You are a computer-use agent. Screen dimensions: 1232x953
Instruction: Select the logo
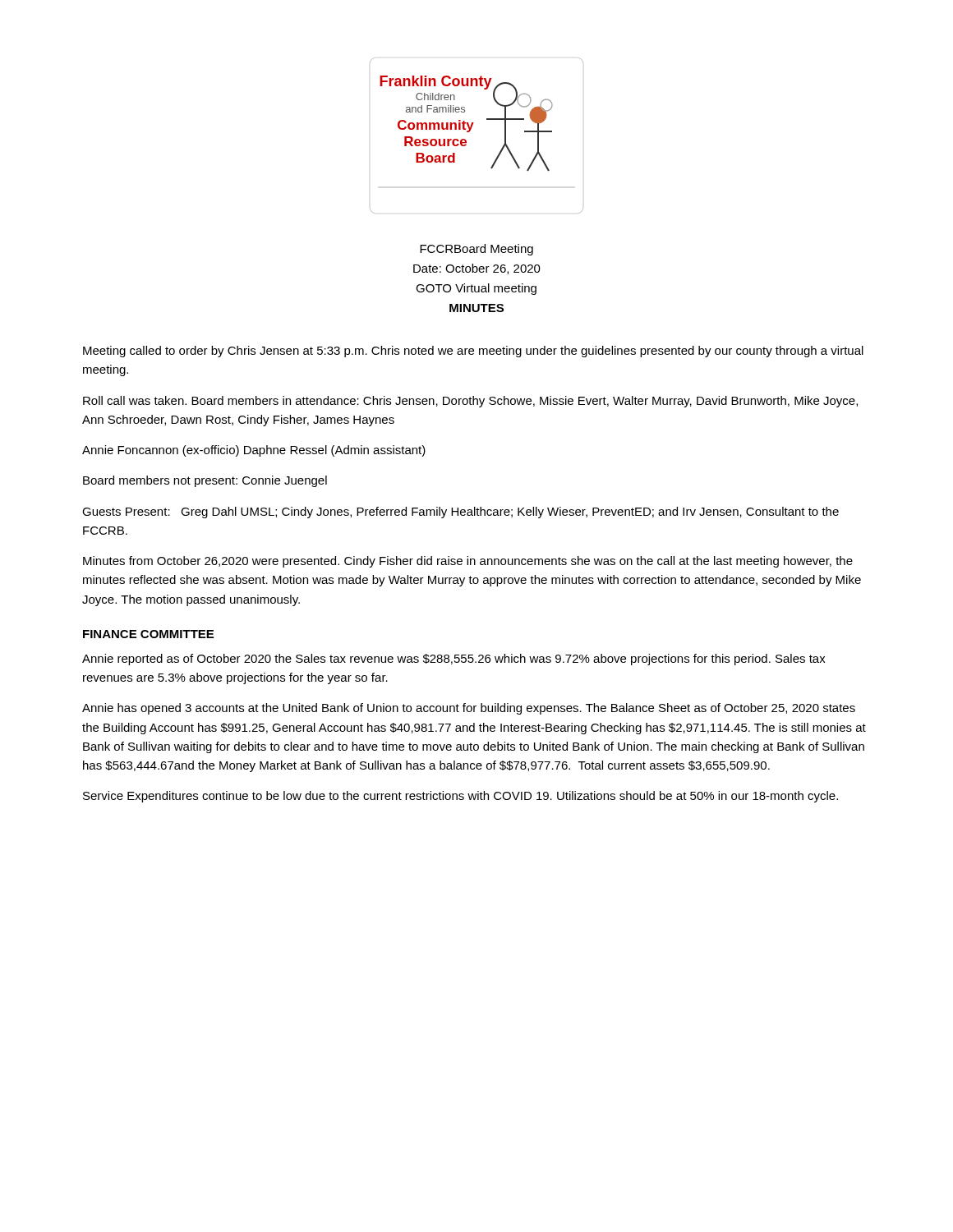(476, 137)
